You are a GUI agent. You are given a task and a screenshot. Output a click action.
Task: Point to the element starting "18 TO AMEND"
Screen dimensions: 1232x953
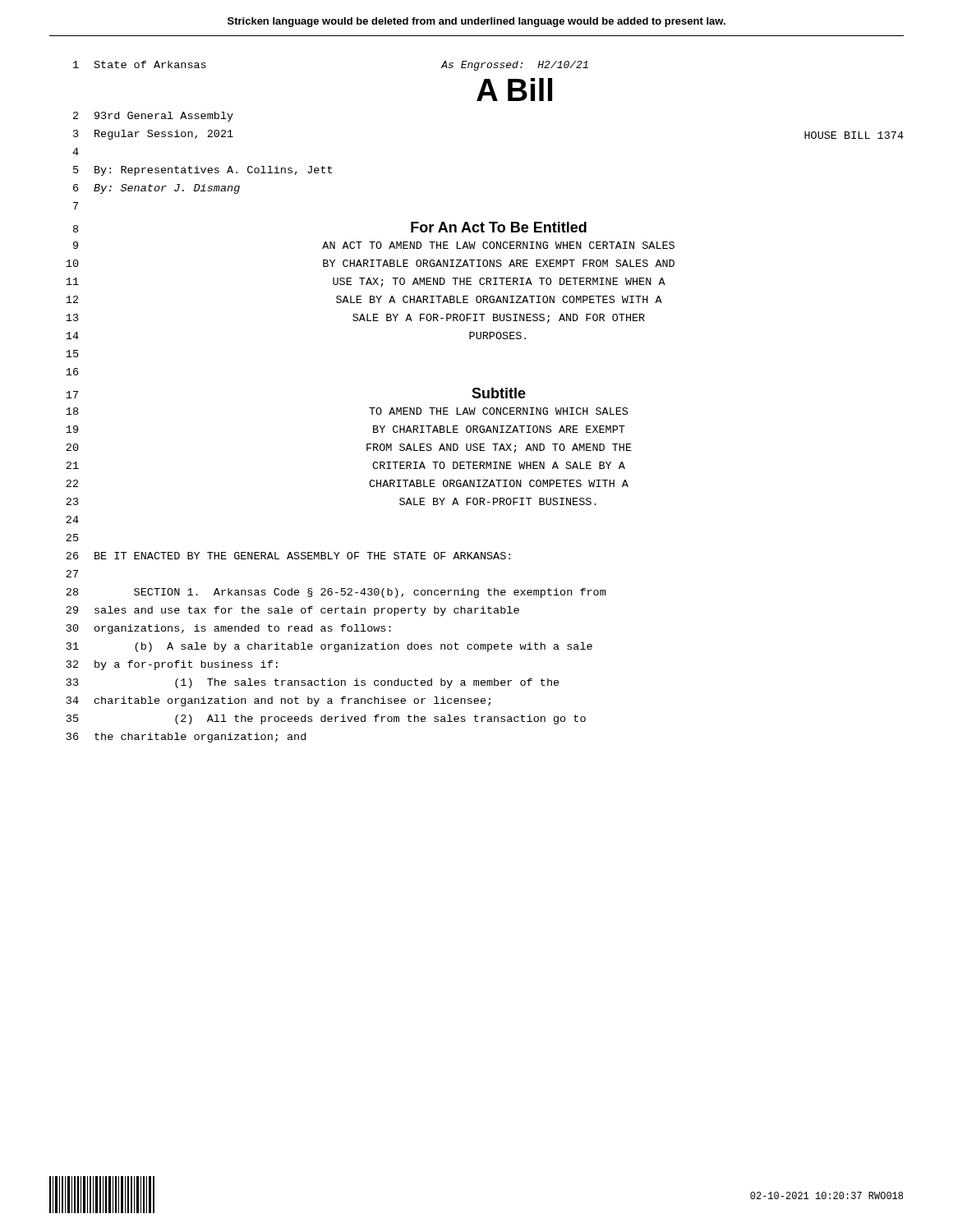(x=476, y=458)
